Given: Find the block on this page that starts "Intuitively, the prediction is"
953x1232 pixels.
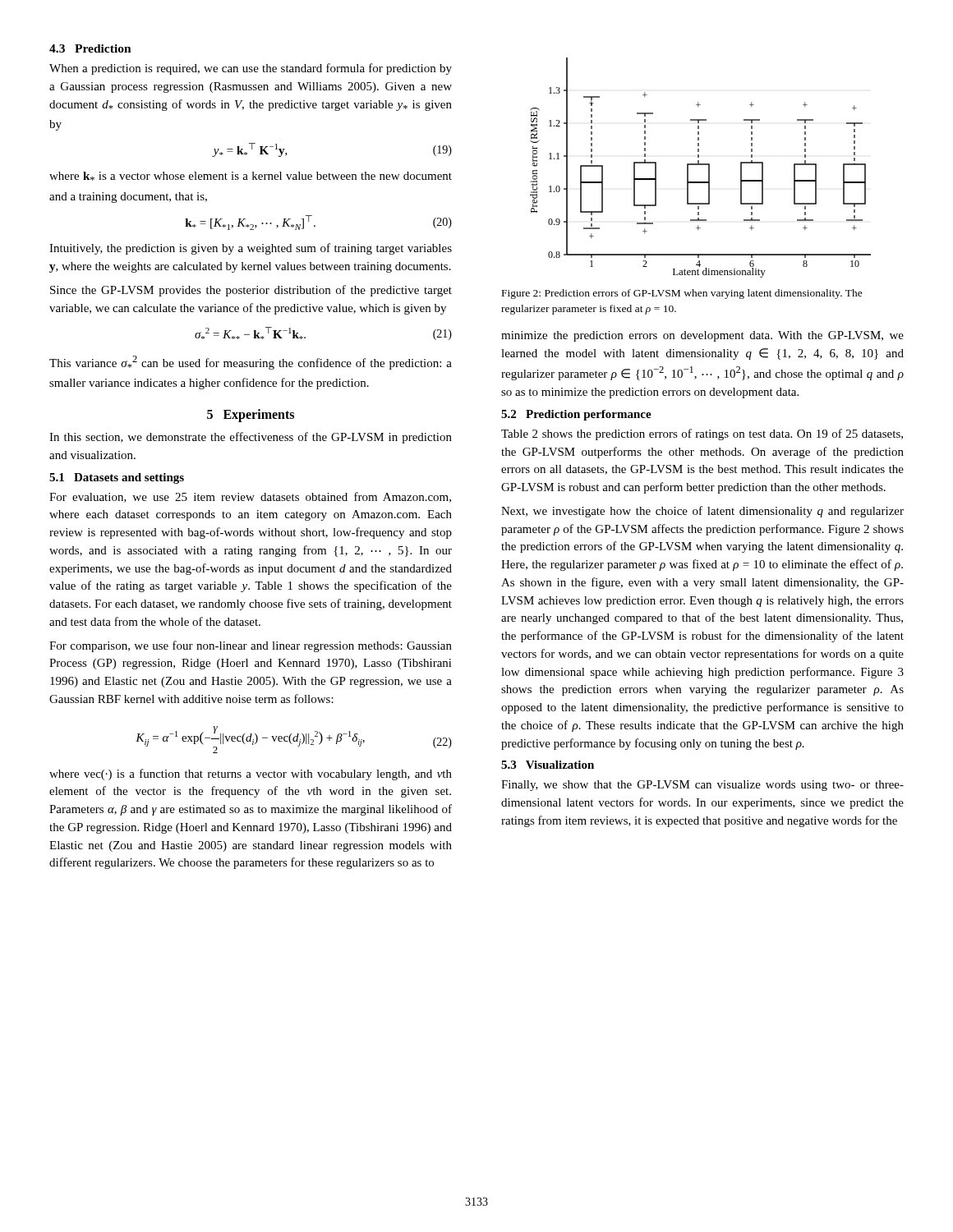Looking at the screenshot, I should [x=251, y=279].
